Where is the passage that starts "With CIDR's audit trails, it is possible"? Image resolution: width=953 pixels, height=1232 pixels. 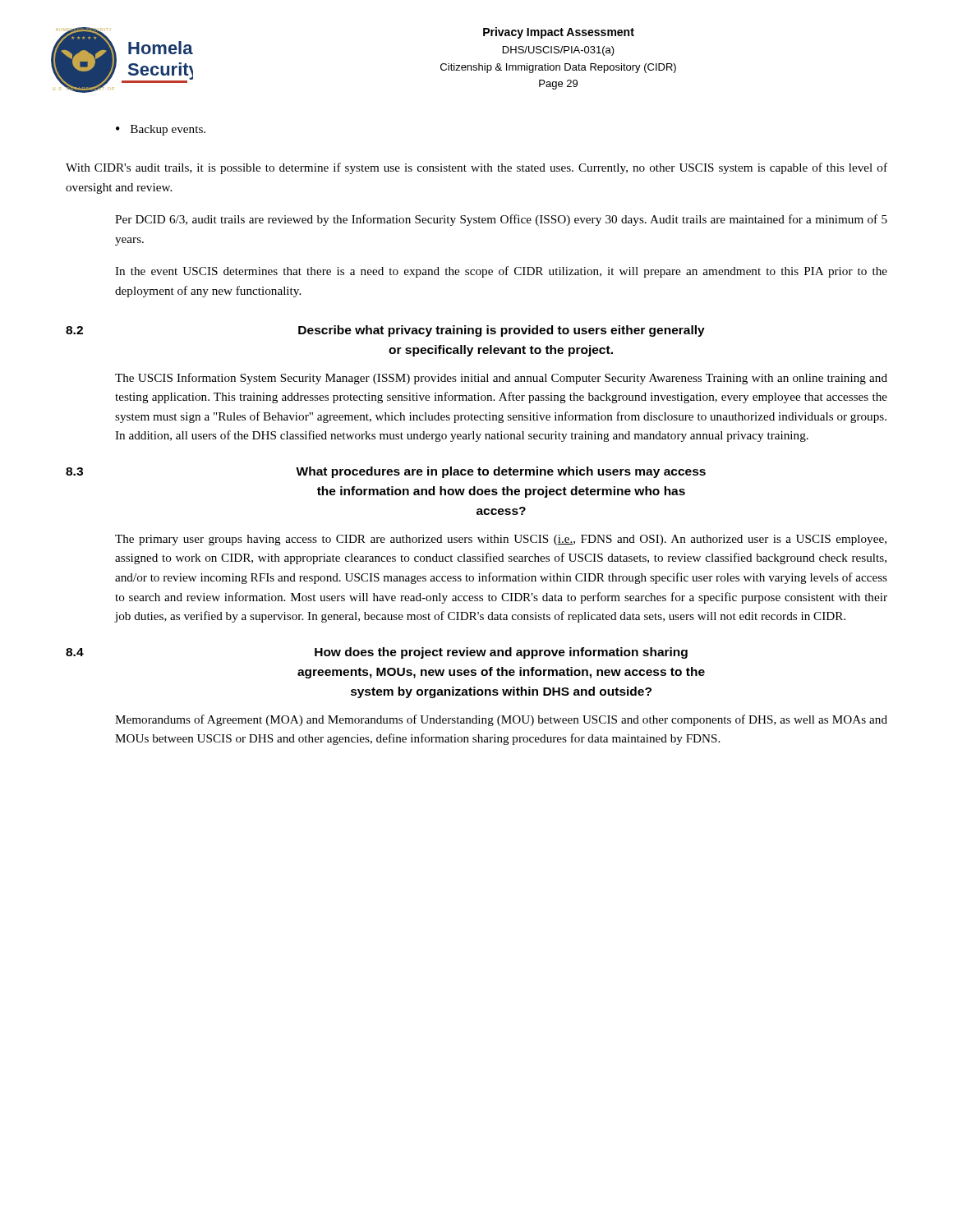point(476,177)
